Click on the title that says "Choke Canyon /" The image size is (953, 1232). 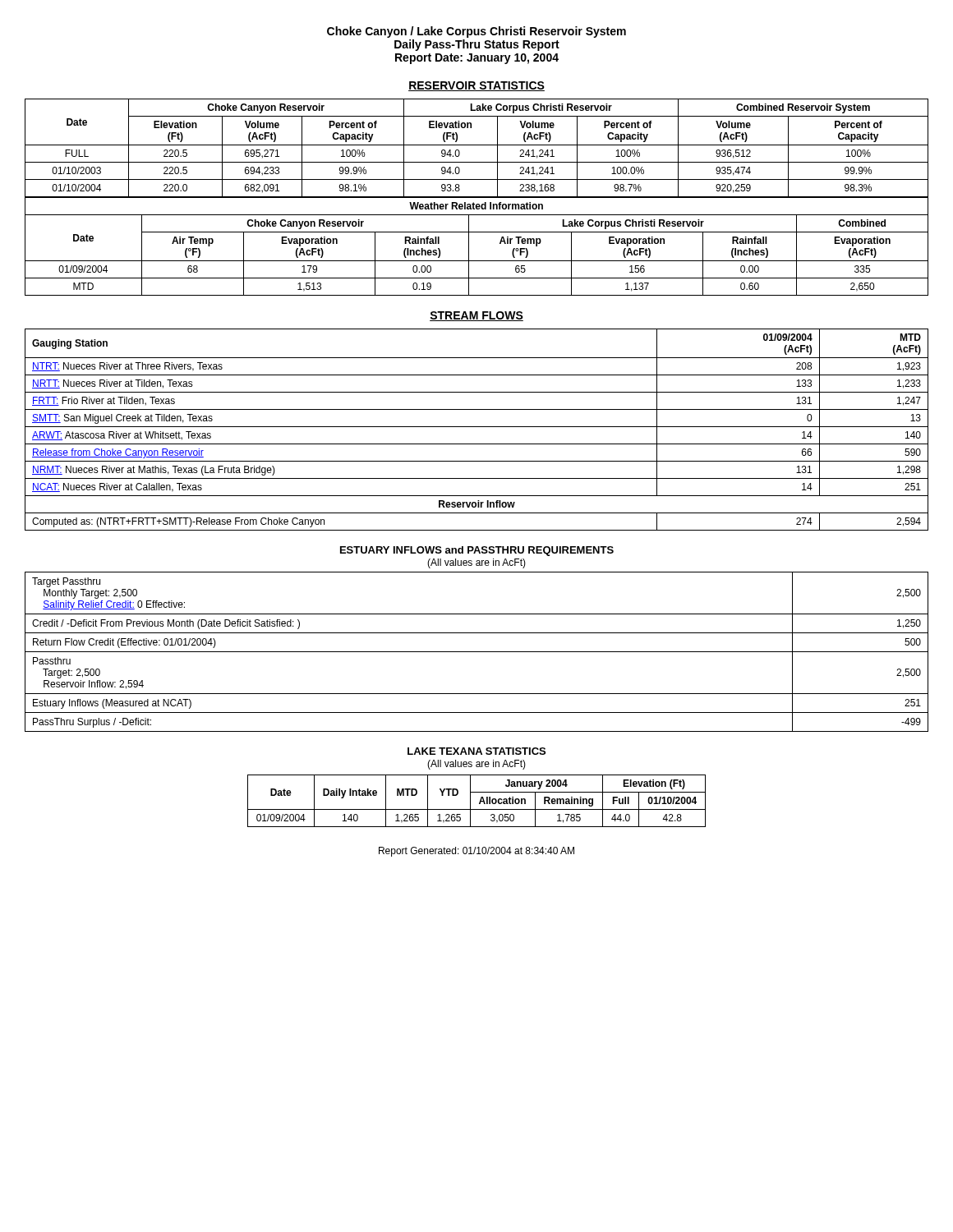click(476, 44)
